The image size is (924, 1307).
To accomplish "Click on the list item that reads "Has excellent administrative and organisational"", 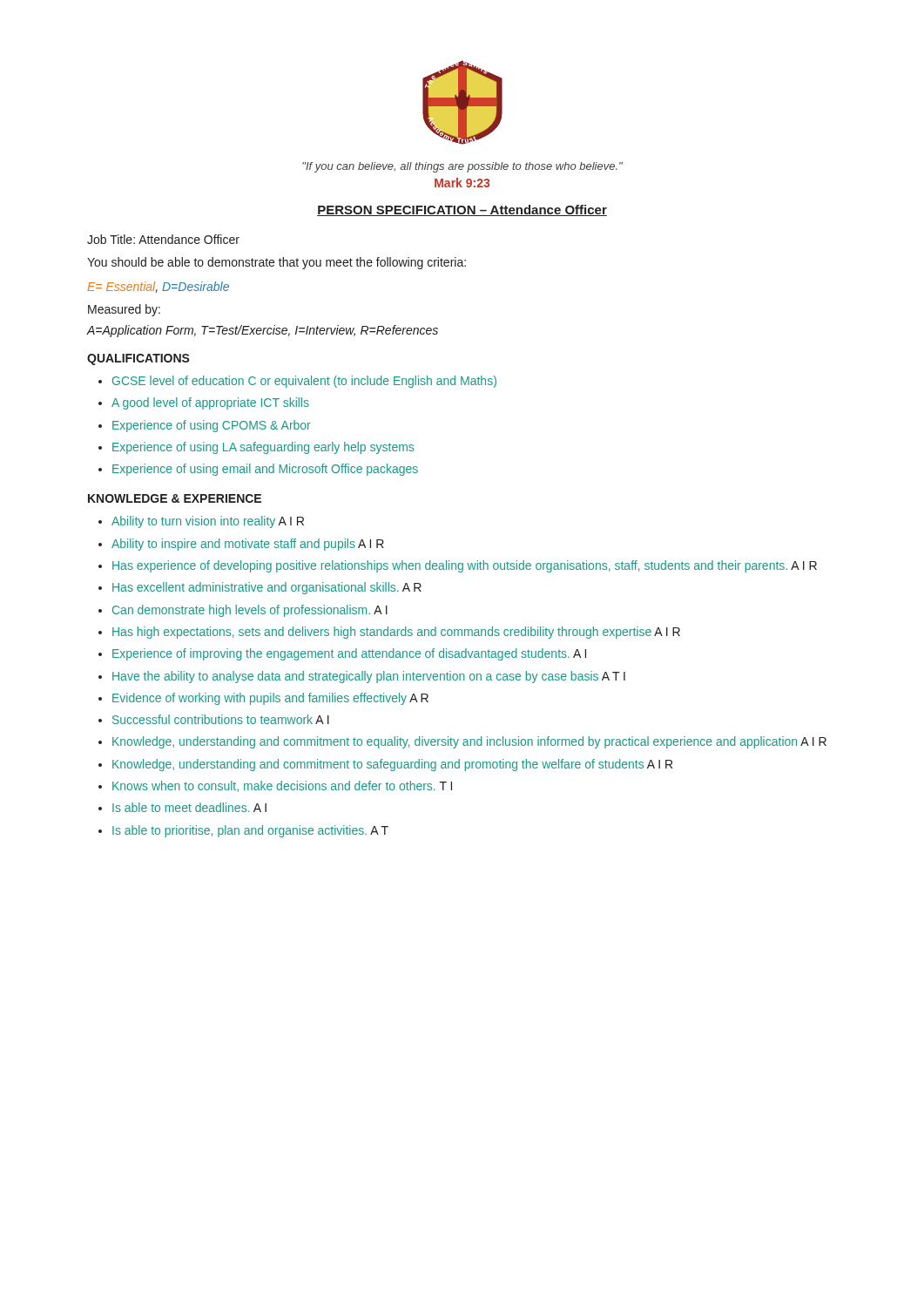I will coord(267,588).
